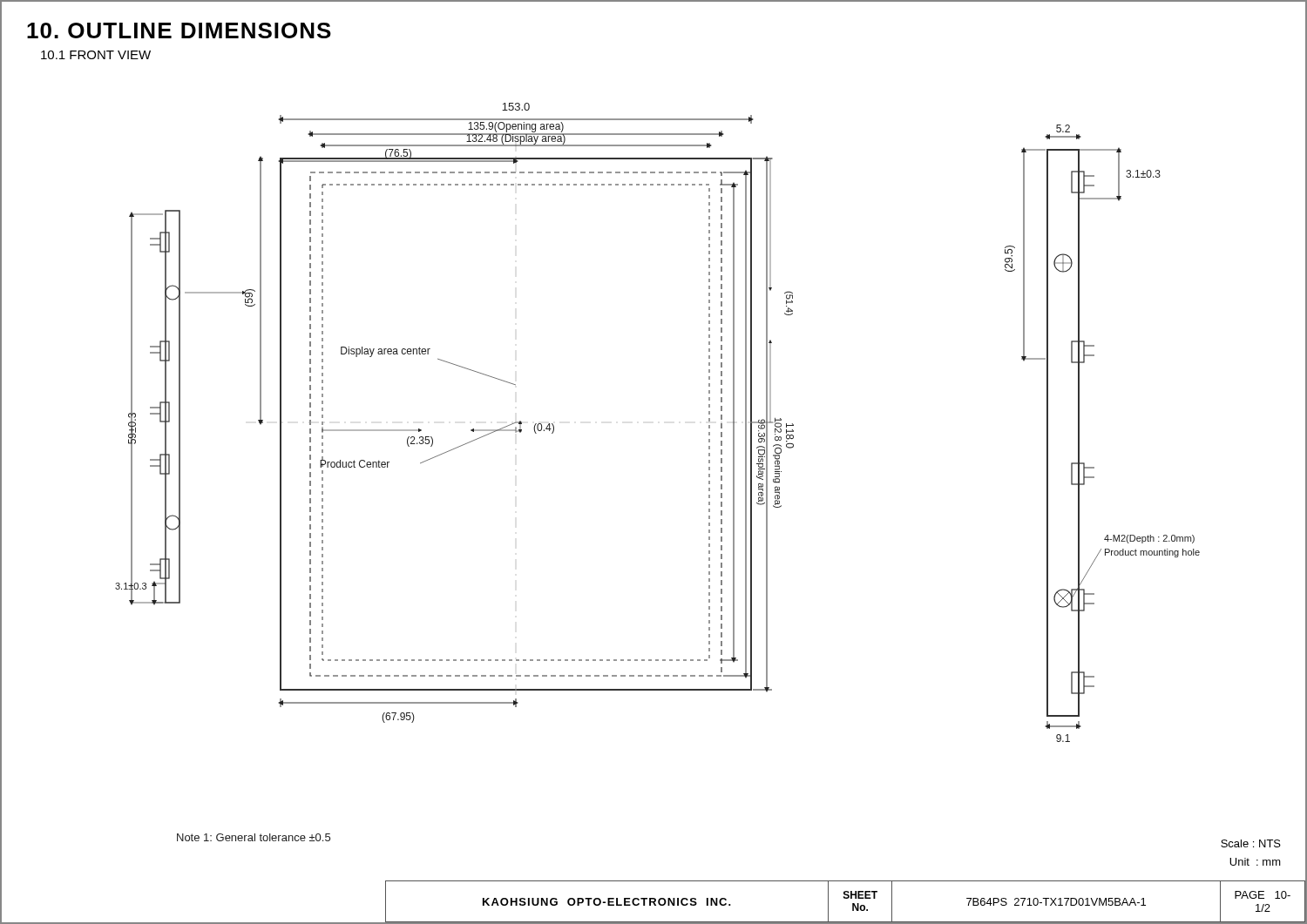Find the region starting "Note 1: General tolerance ±0.5"
This screenshot has width=1307, height=924.
pos(253,837)
